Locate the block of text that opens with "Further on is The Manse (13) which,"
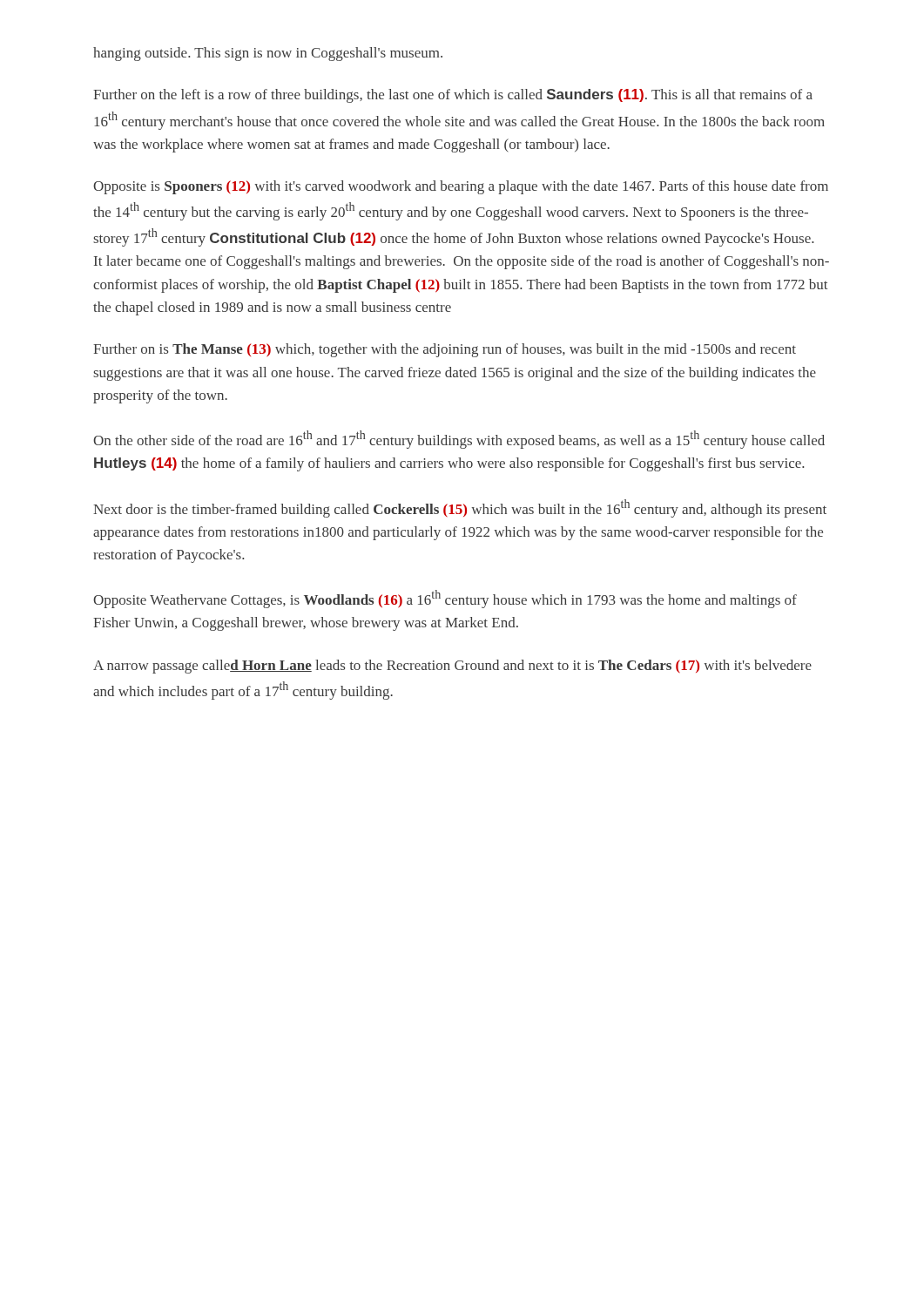The width and height of the screenshot is (924, 1307). 455,372
